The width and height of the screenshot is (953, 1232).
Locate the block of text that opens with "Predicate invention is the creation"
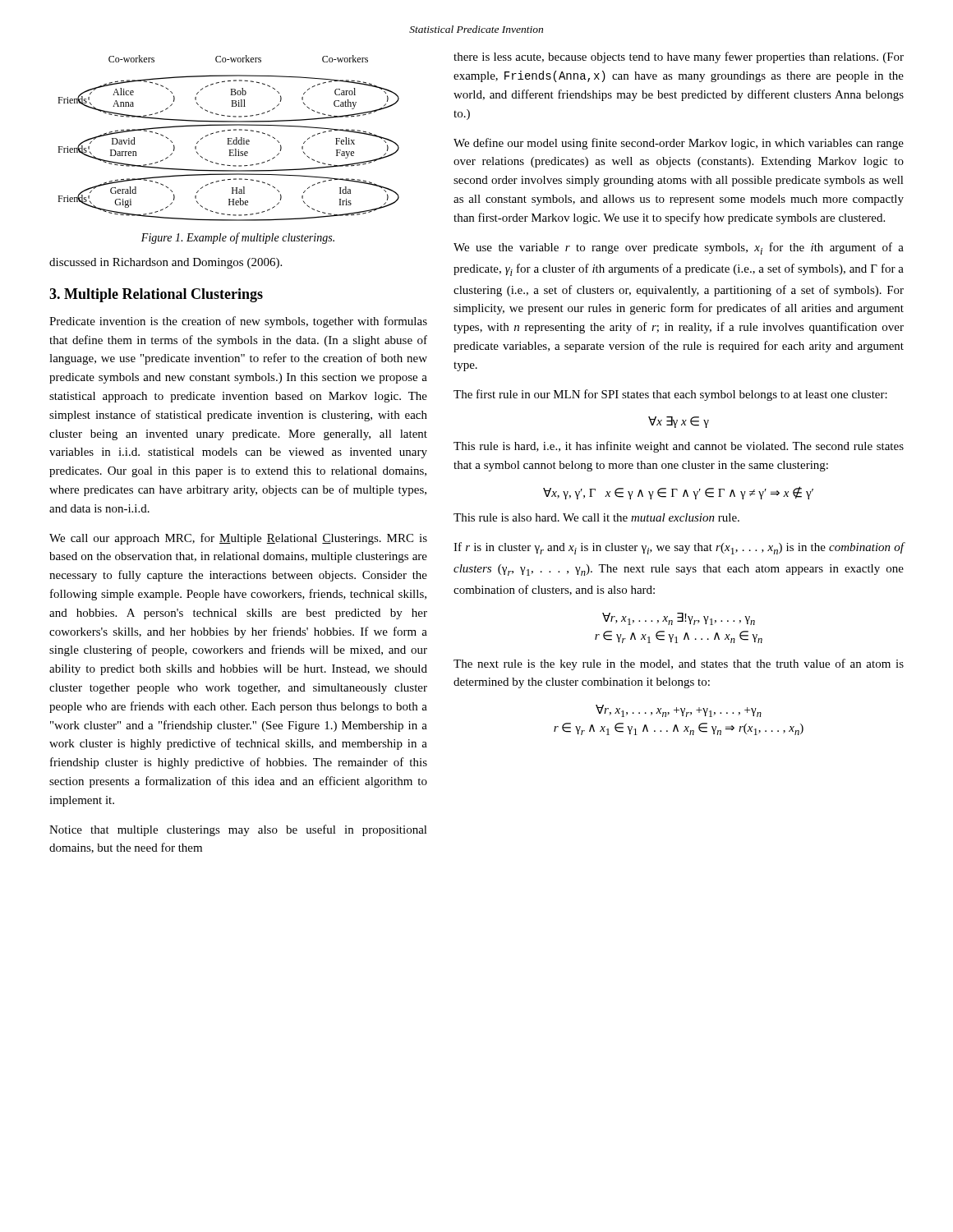[238, 415]
